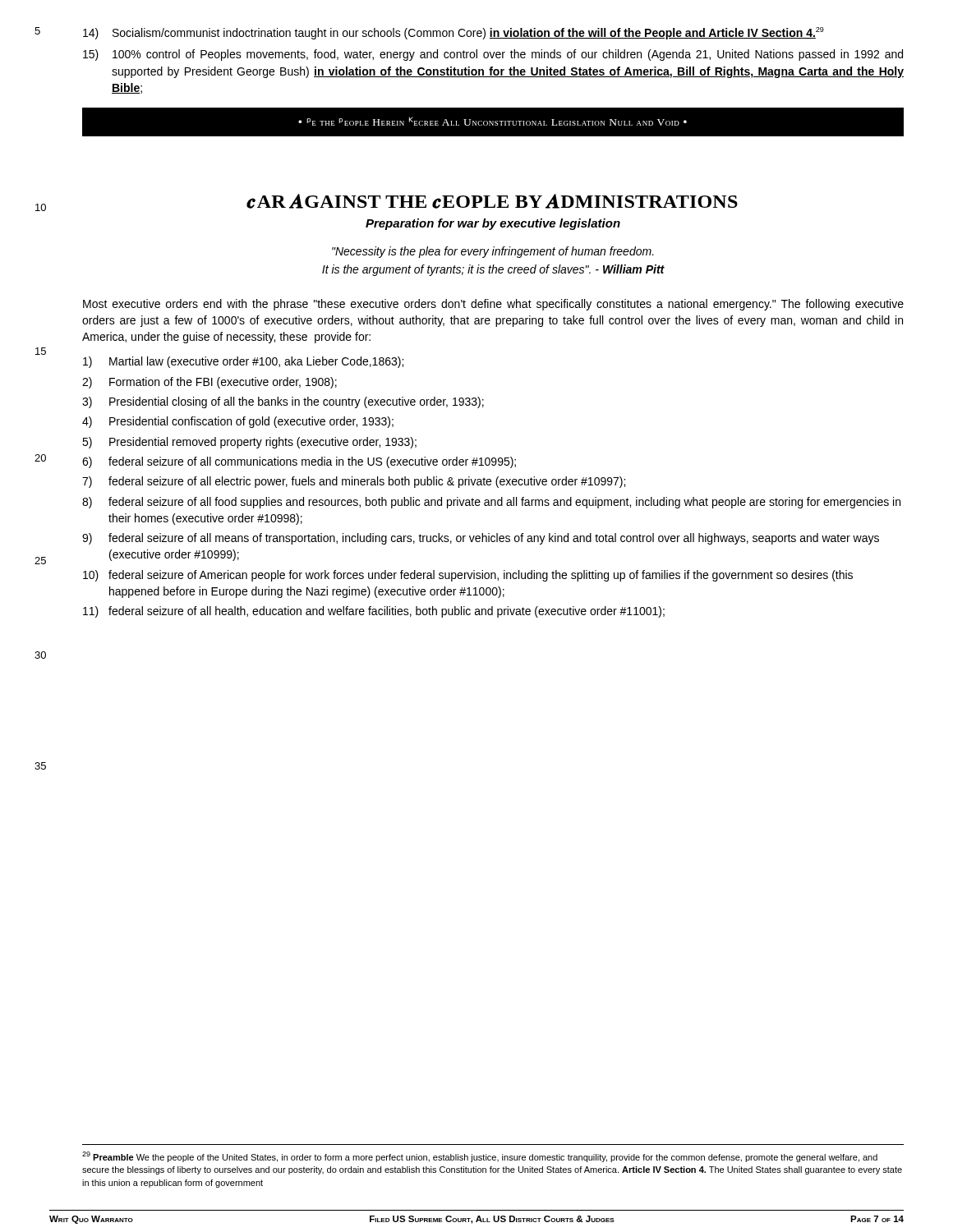This screenshot has height=1232, width=953.
Task: Locate the title
Action: 493,202
